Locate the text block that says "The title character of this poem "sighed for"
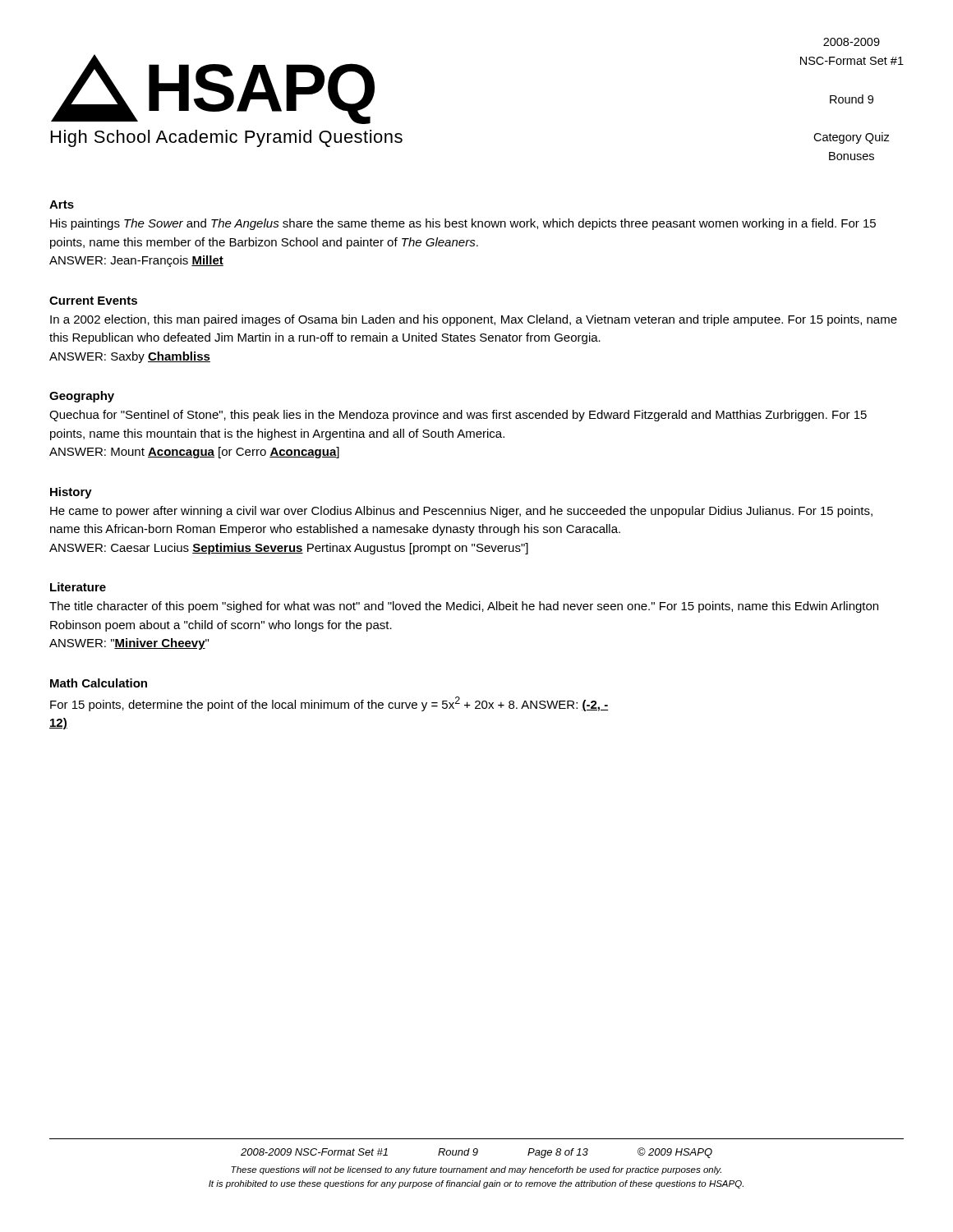 (x=464, y=607)
